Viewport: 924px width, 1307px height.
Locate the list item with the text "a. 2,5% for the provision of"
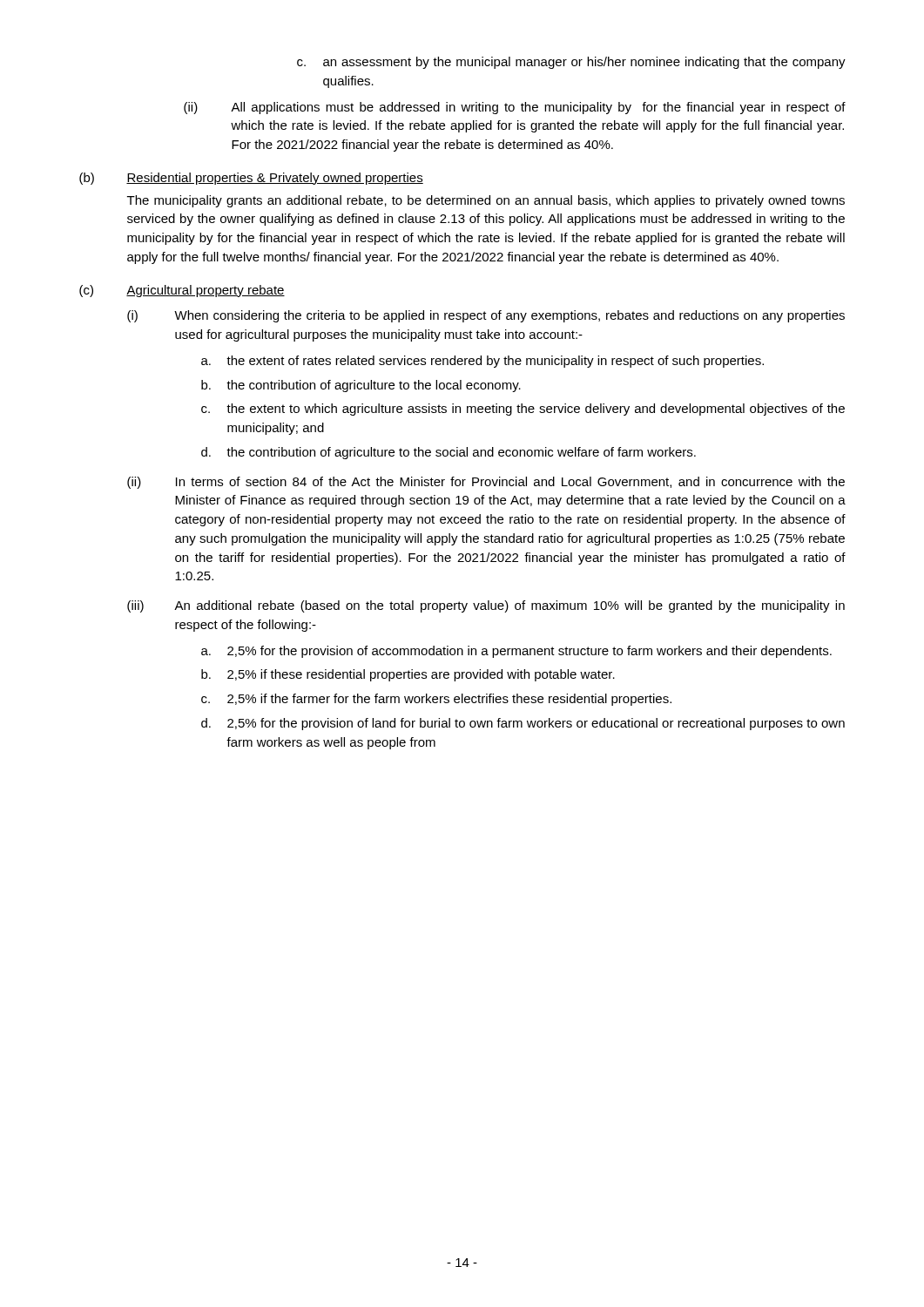click(x=519, y=650)
